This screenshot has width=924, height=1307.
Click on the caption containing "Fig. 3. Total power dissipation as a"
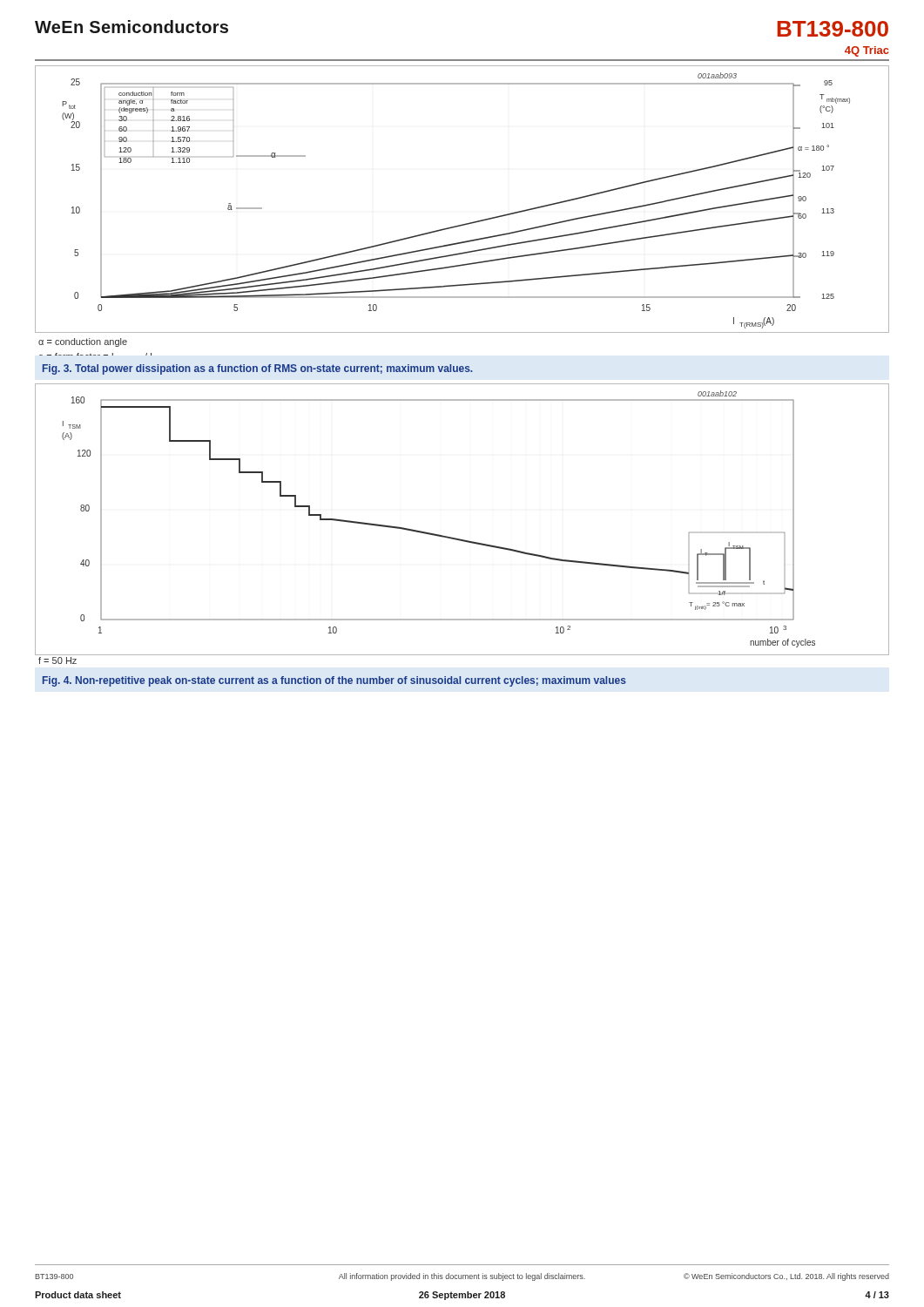pos(257,369)
